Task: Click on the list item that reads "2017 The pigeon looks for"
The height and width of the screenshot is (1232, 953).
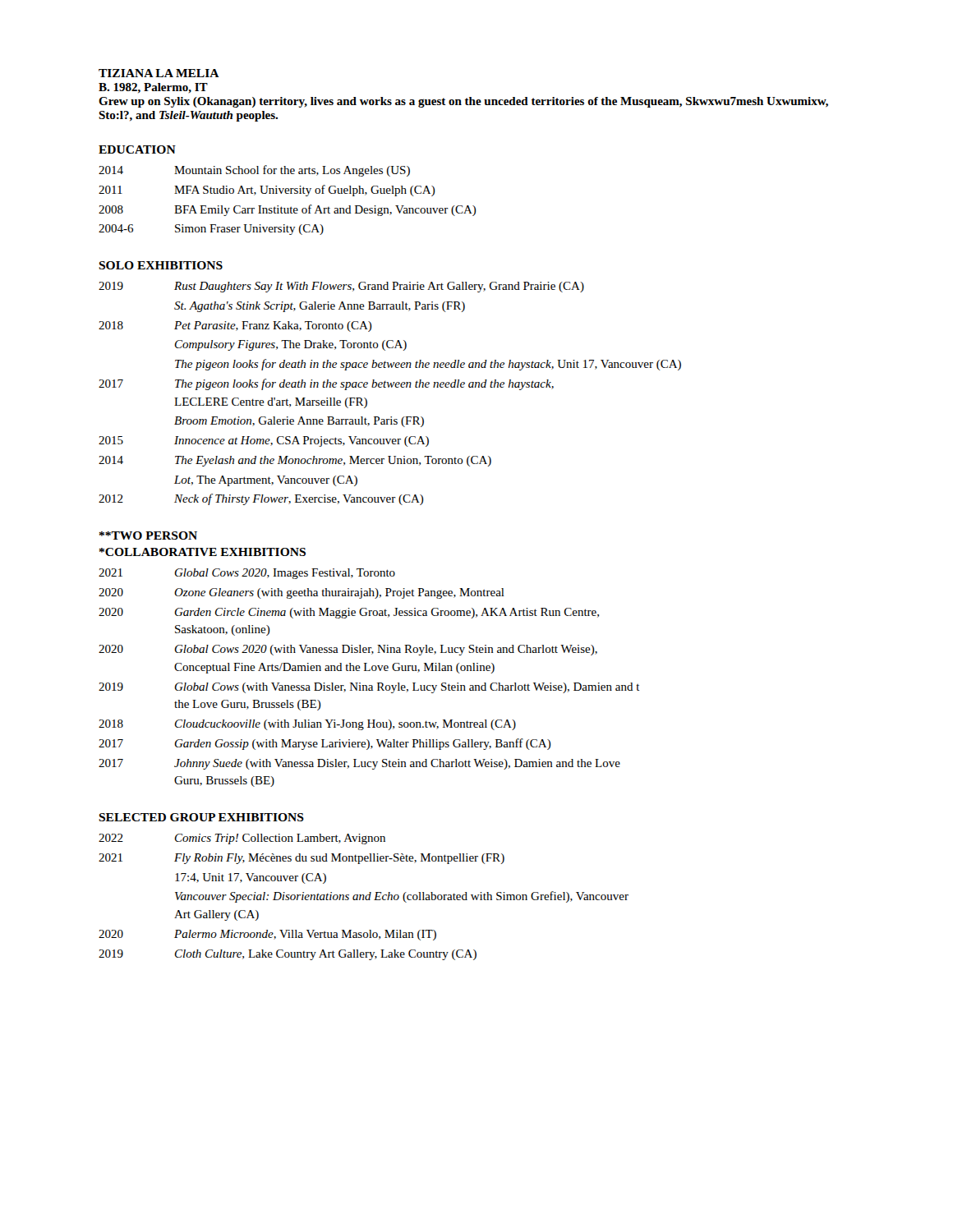Action: click(476, 393)
